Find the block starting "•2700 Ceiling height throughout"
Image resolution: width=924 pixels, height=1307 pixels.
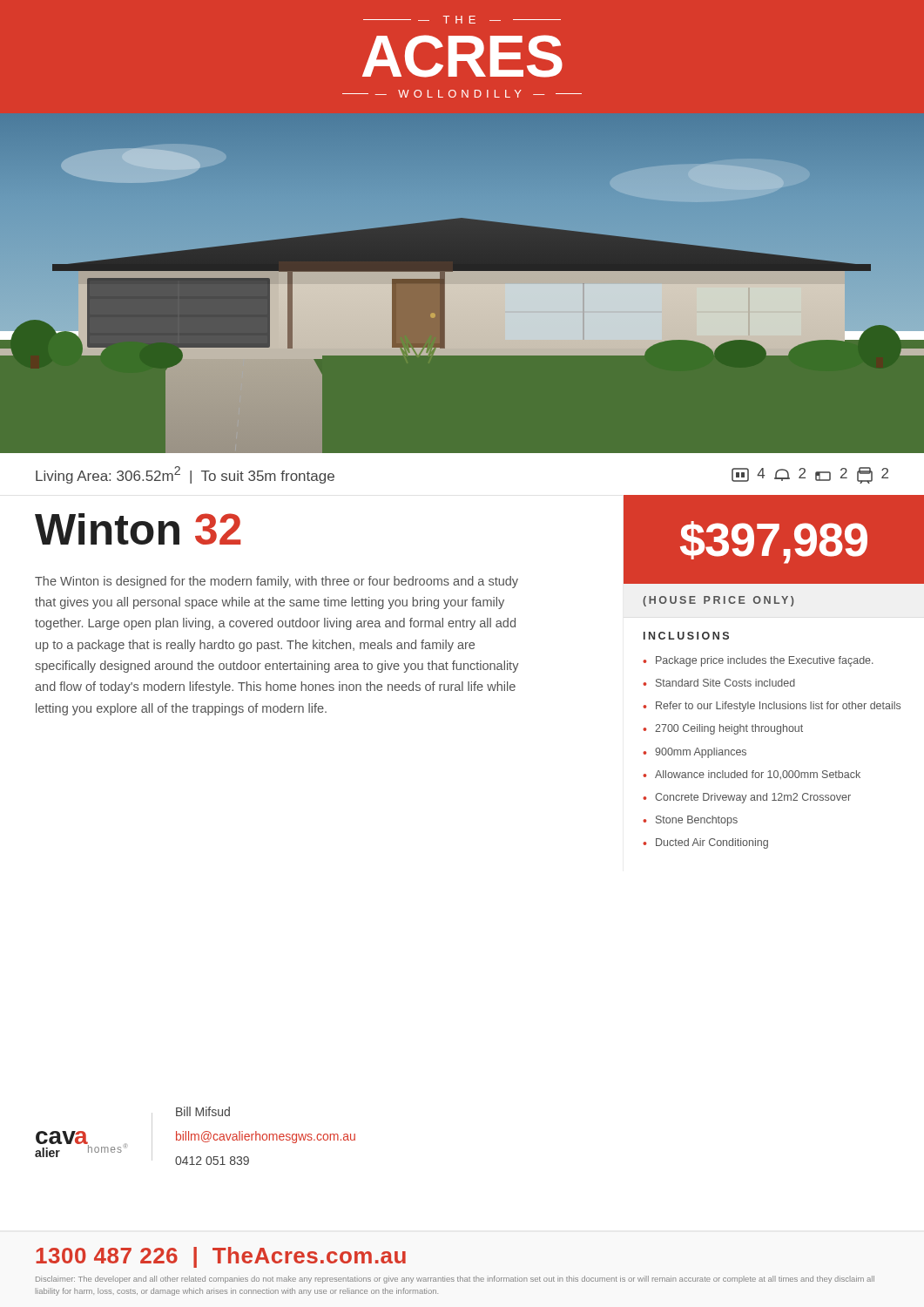point(723,730)
